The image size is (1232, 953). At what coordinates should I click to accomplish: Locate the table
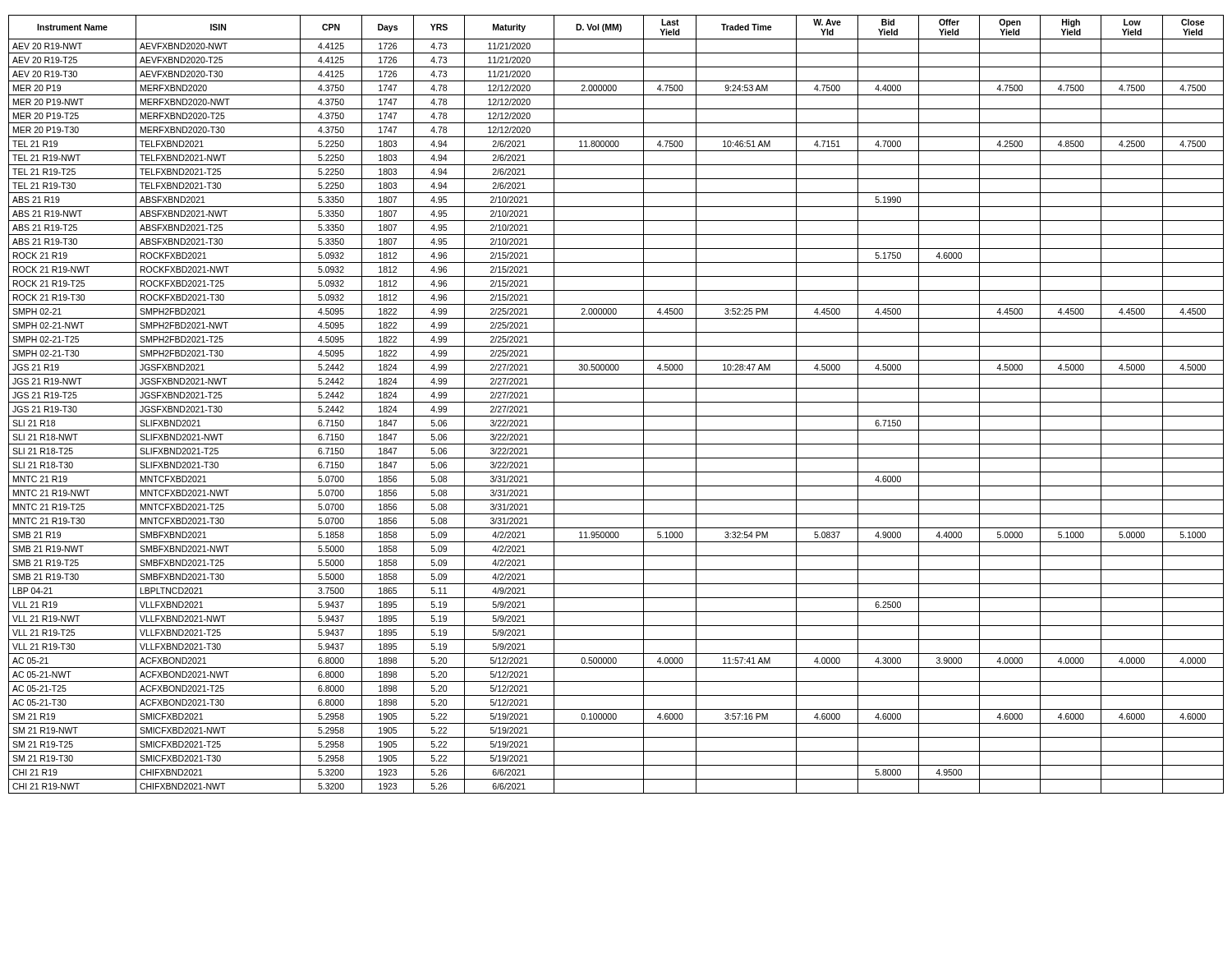coord(616,404)
